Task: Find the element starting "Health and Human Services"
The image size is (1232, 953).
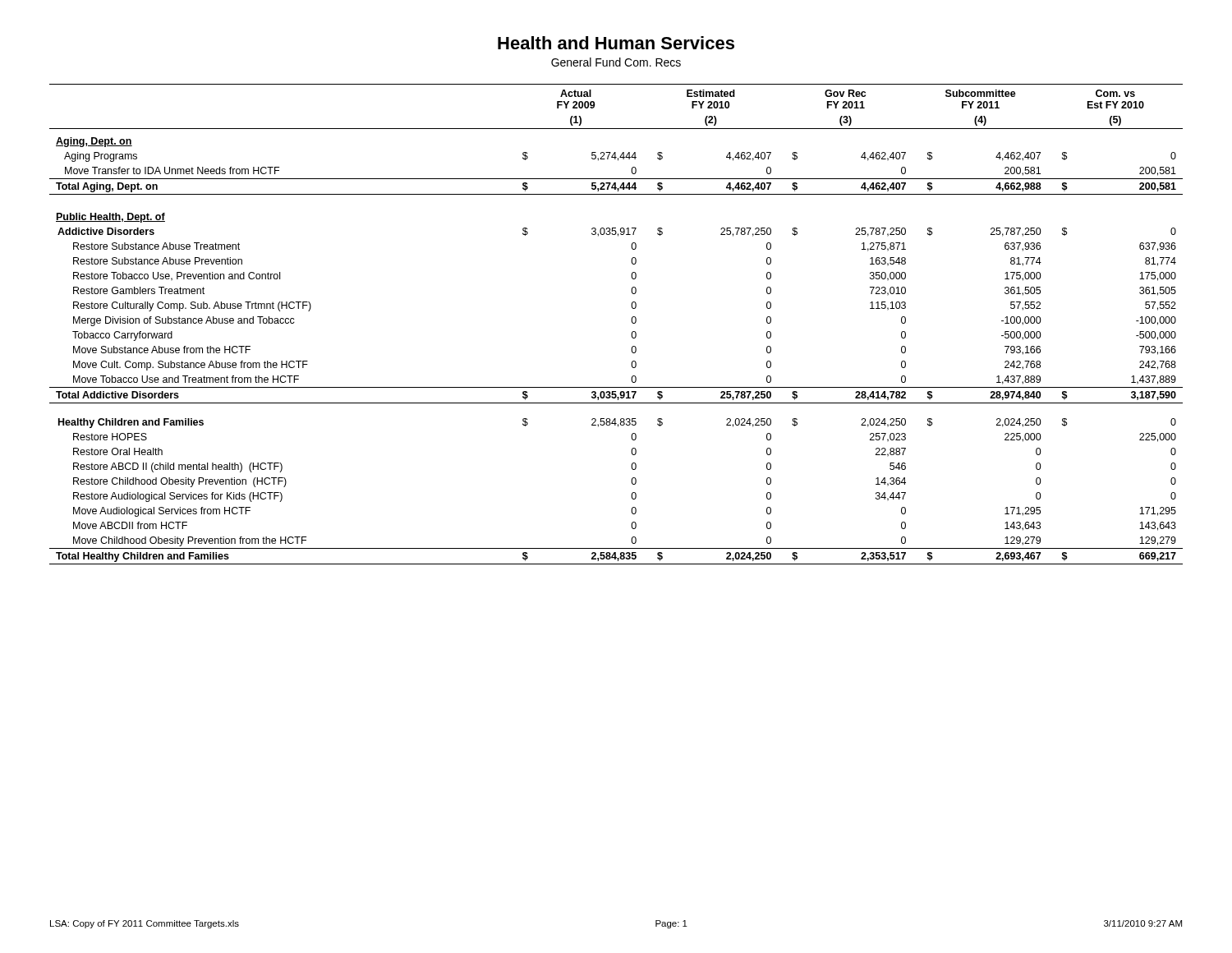Action: [x=616, y=44]
